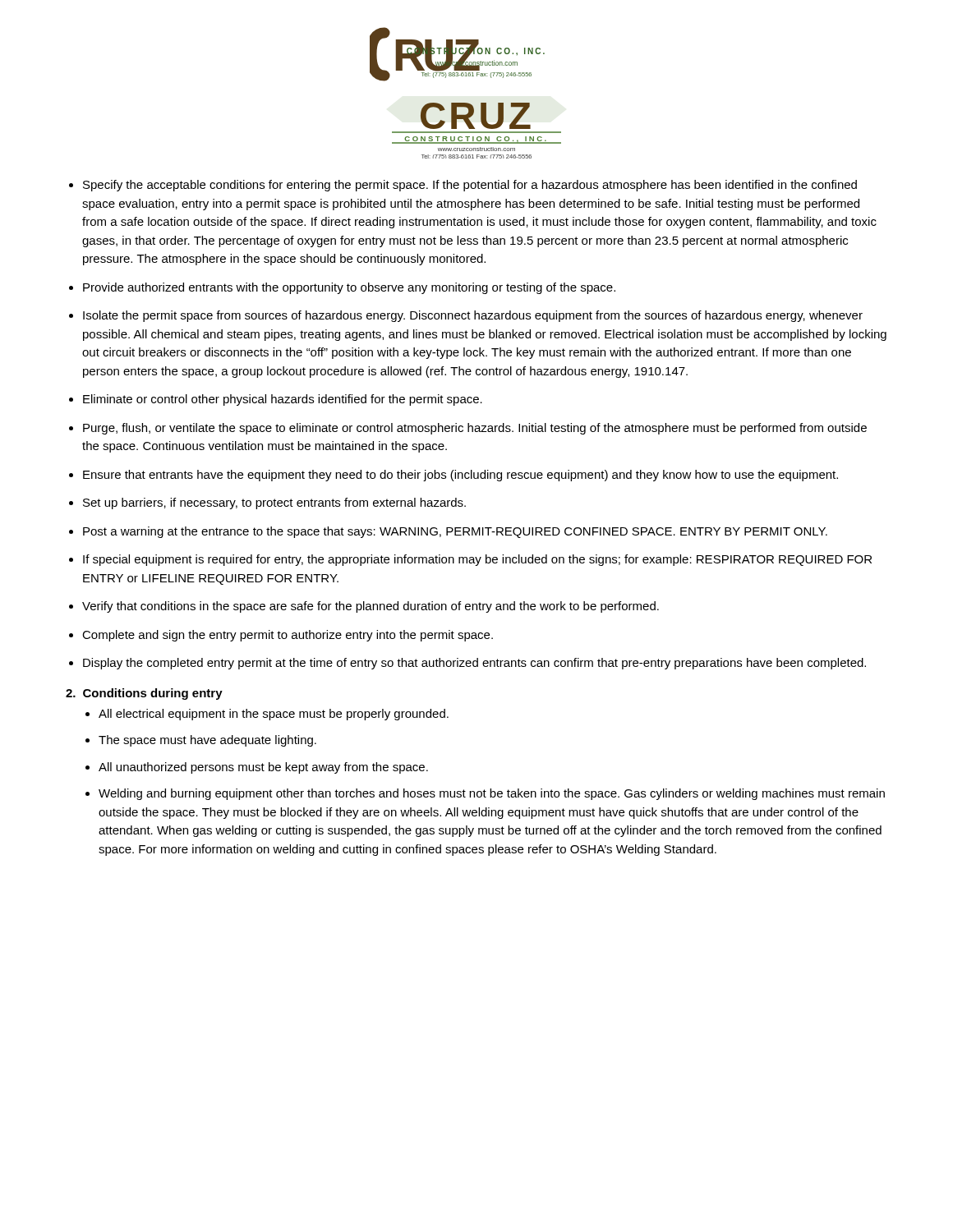953x1232 pixels.
Task: Find the block on this page that starts "Specify the acceptable conditions"
Action: pos(479,221)
